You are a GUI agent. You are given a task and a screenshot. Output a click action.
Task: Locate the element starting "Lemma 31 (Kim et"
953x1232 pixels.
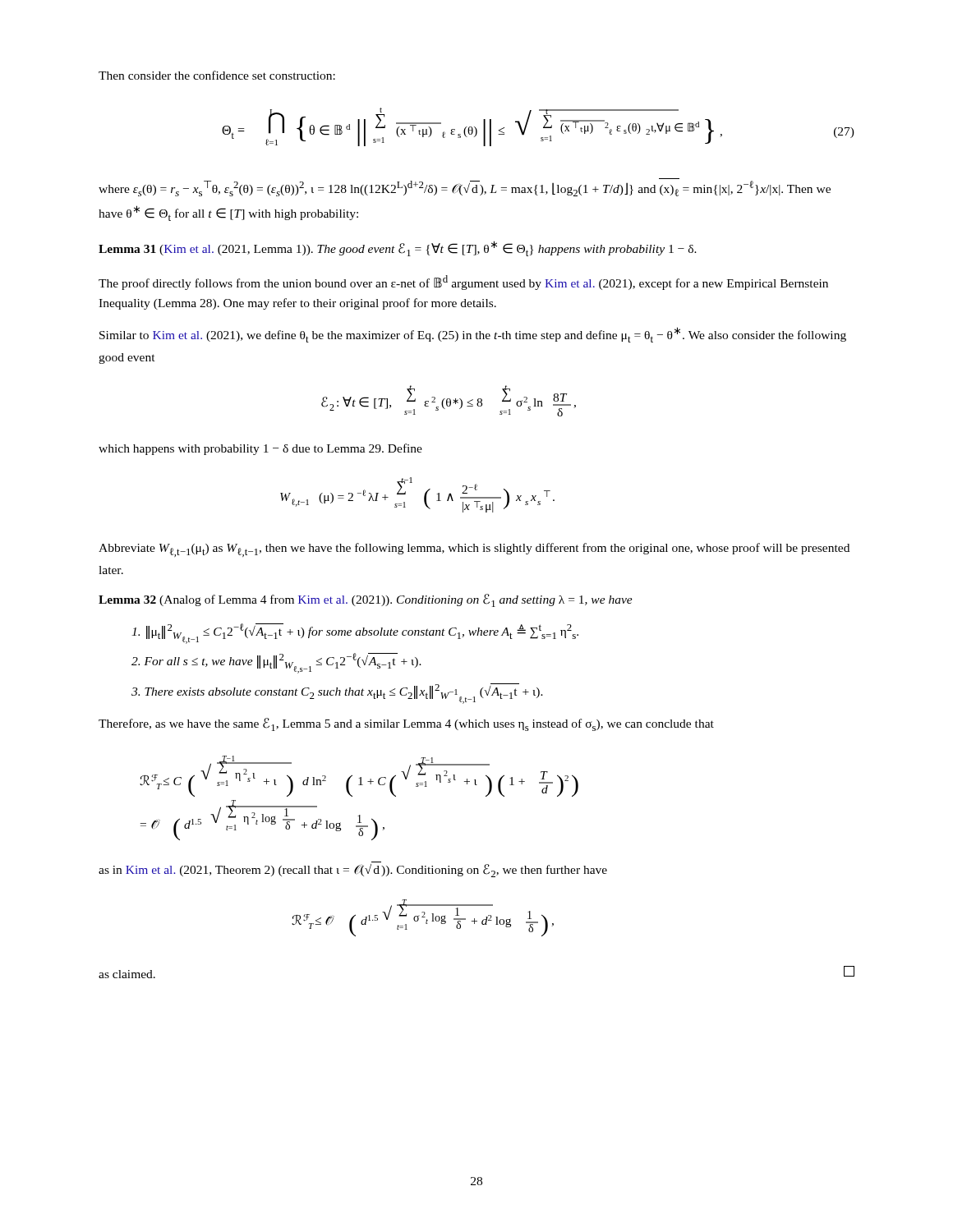398,248
